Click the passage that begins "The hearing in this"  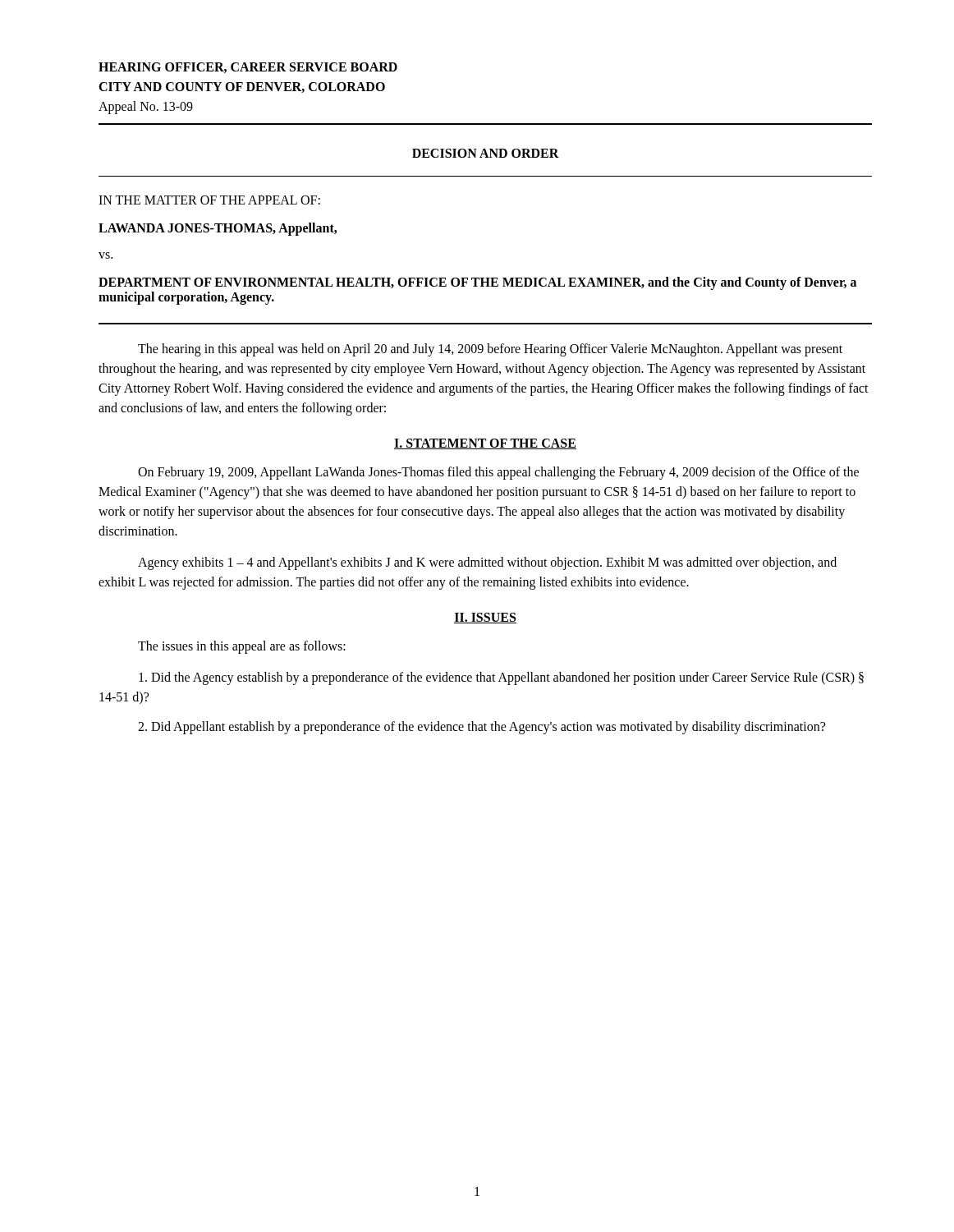pos(483,378)
